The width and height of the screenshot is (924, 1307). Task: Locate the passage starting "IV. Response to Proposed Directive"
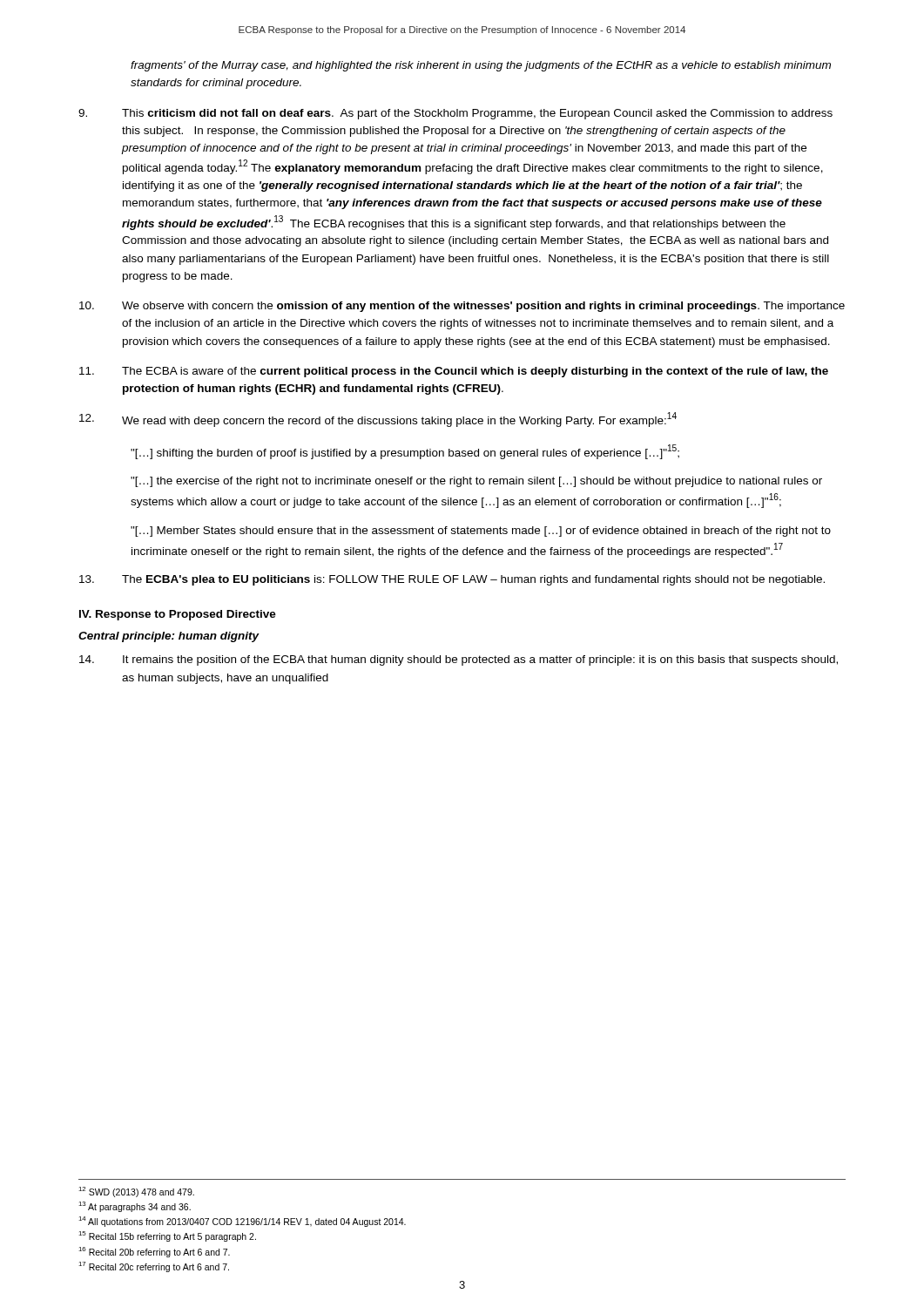click(178, 615)
